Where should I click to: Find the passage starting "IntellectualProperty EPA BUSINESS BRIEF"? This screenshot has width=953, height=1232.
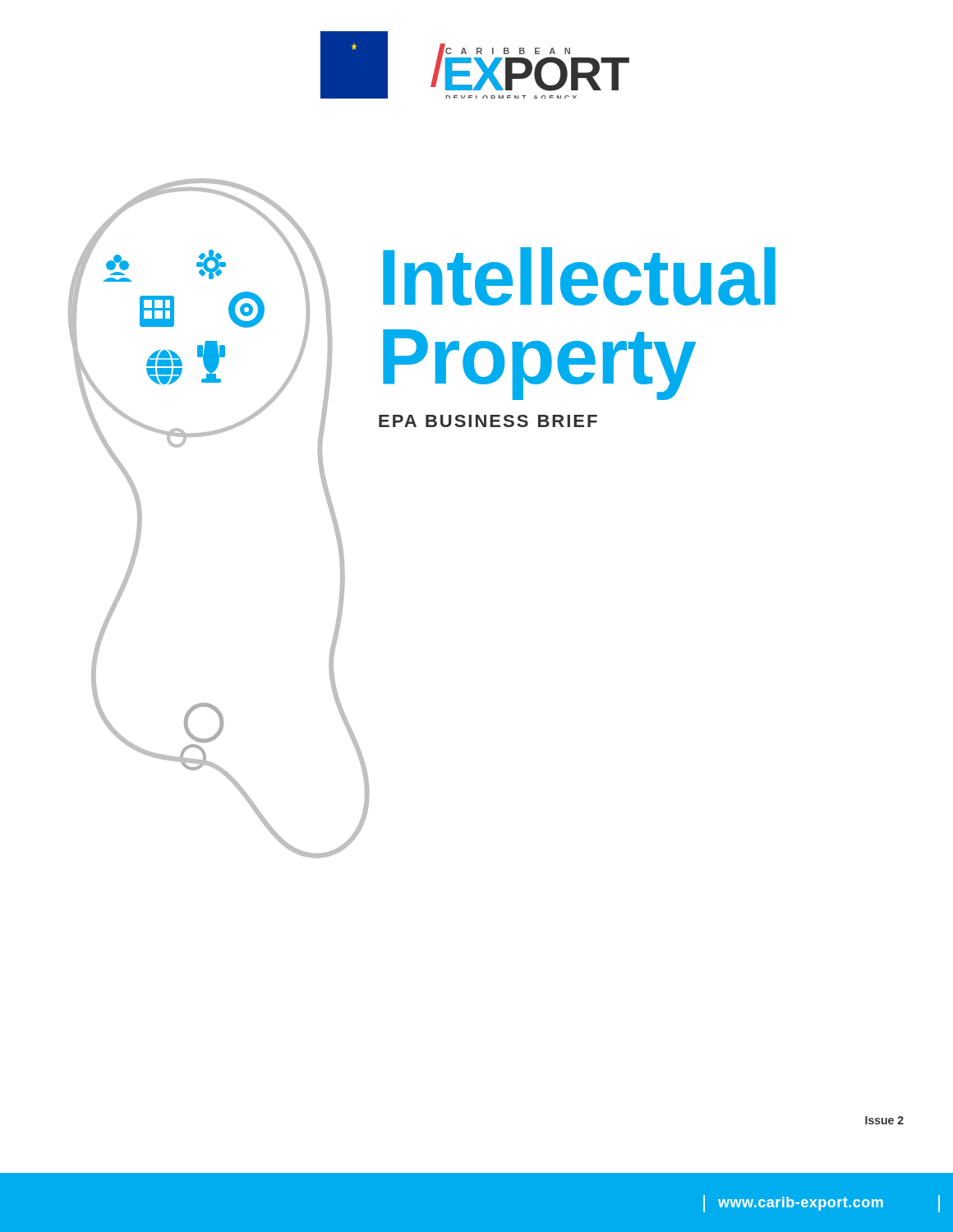(x=633, y=335)
